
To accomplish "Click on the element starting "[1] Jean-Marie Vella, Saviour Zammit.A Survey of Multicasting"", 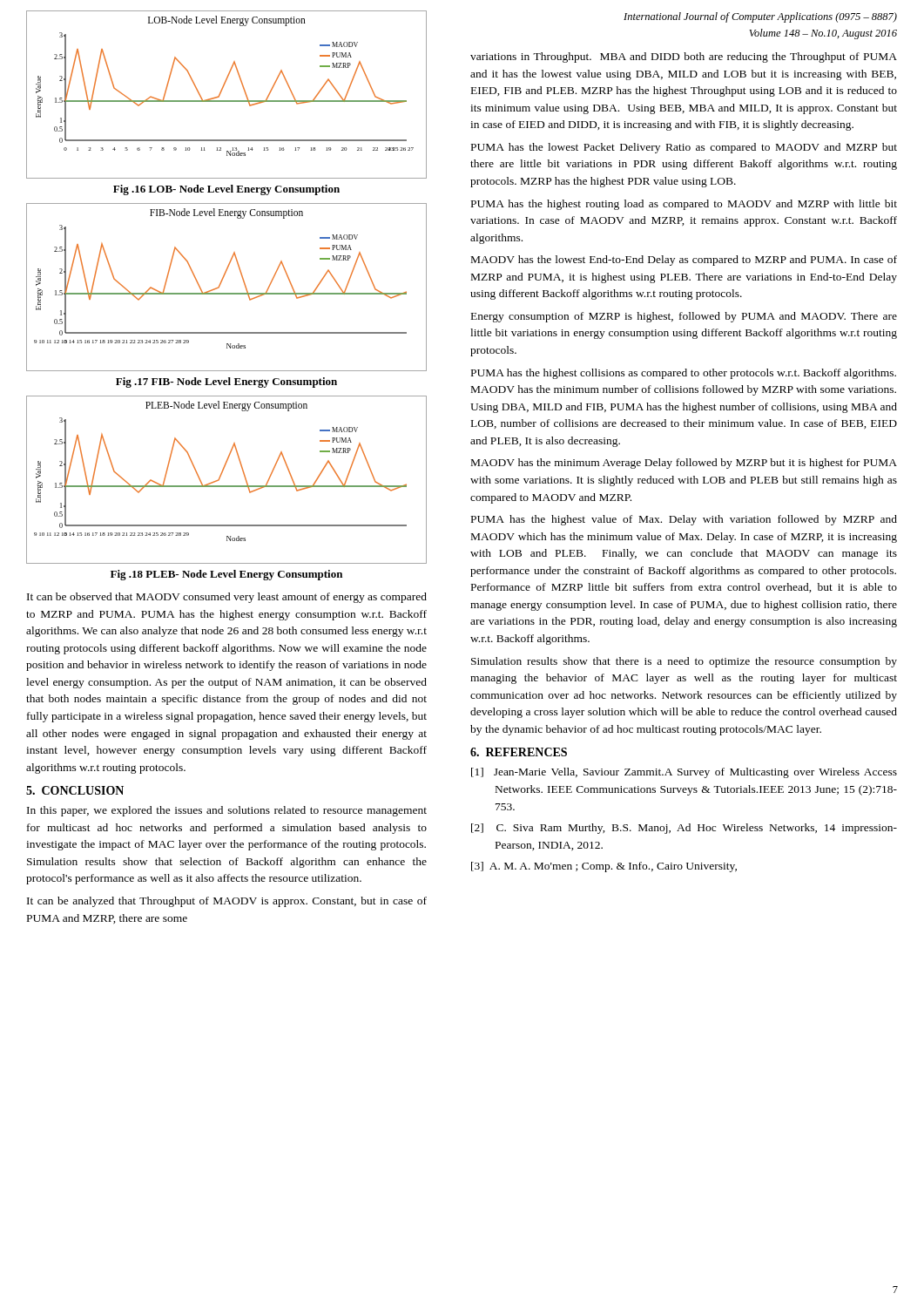I will 684,789.
